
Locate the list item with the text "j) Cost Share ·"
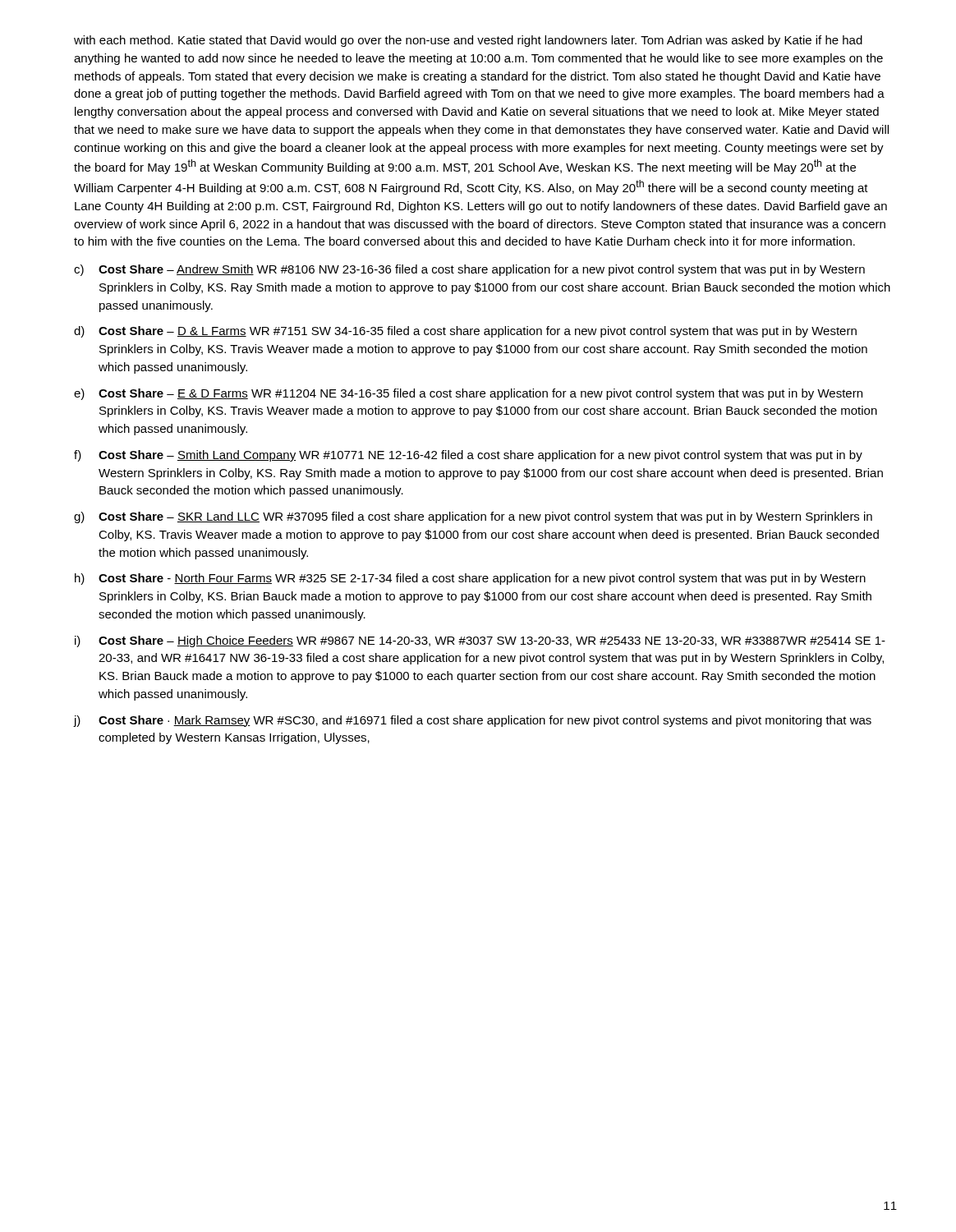click(485, 729)
